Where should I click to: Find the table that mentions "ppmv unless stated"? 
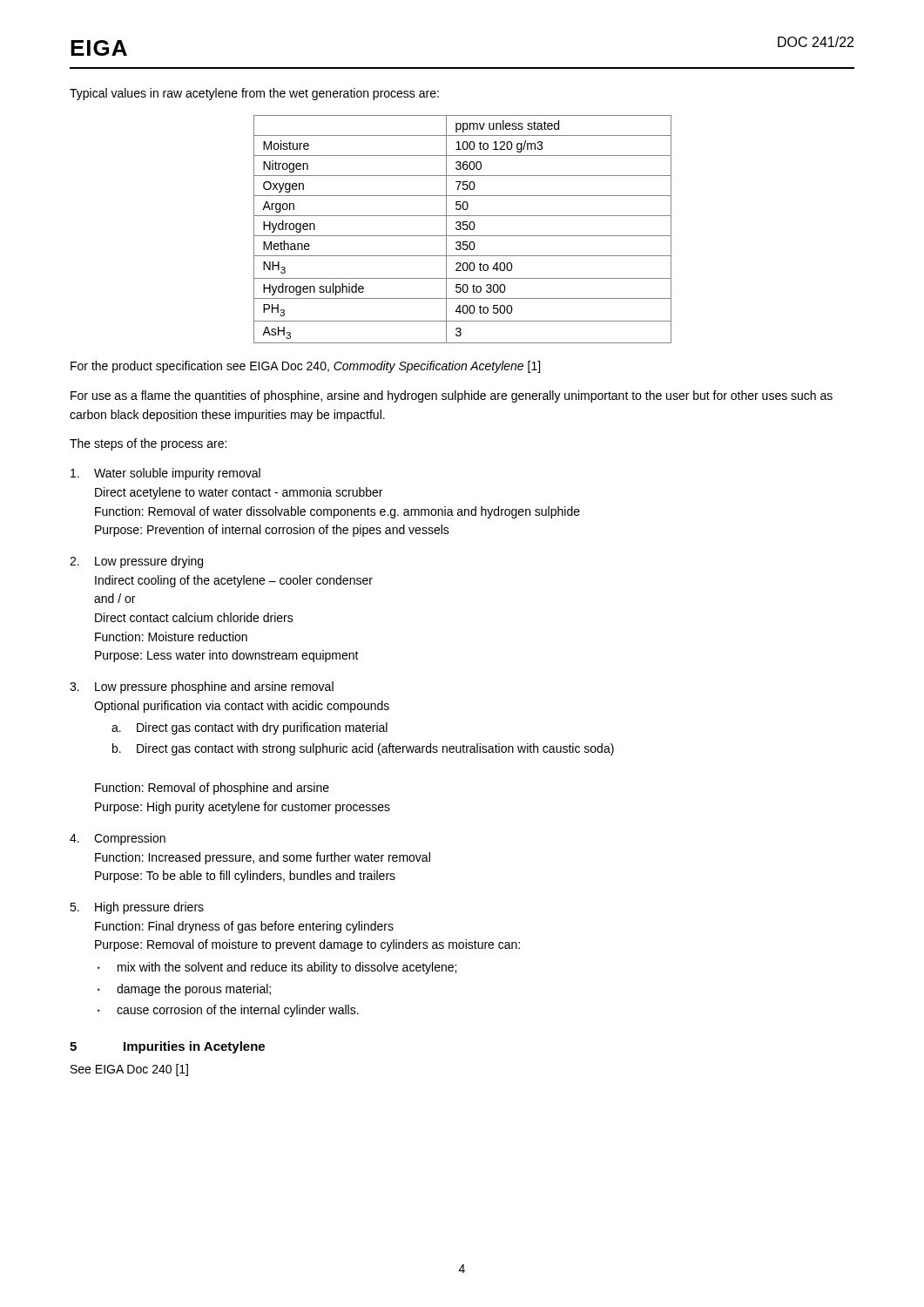[x=462, y=229]
